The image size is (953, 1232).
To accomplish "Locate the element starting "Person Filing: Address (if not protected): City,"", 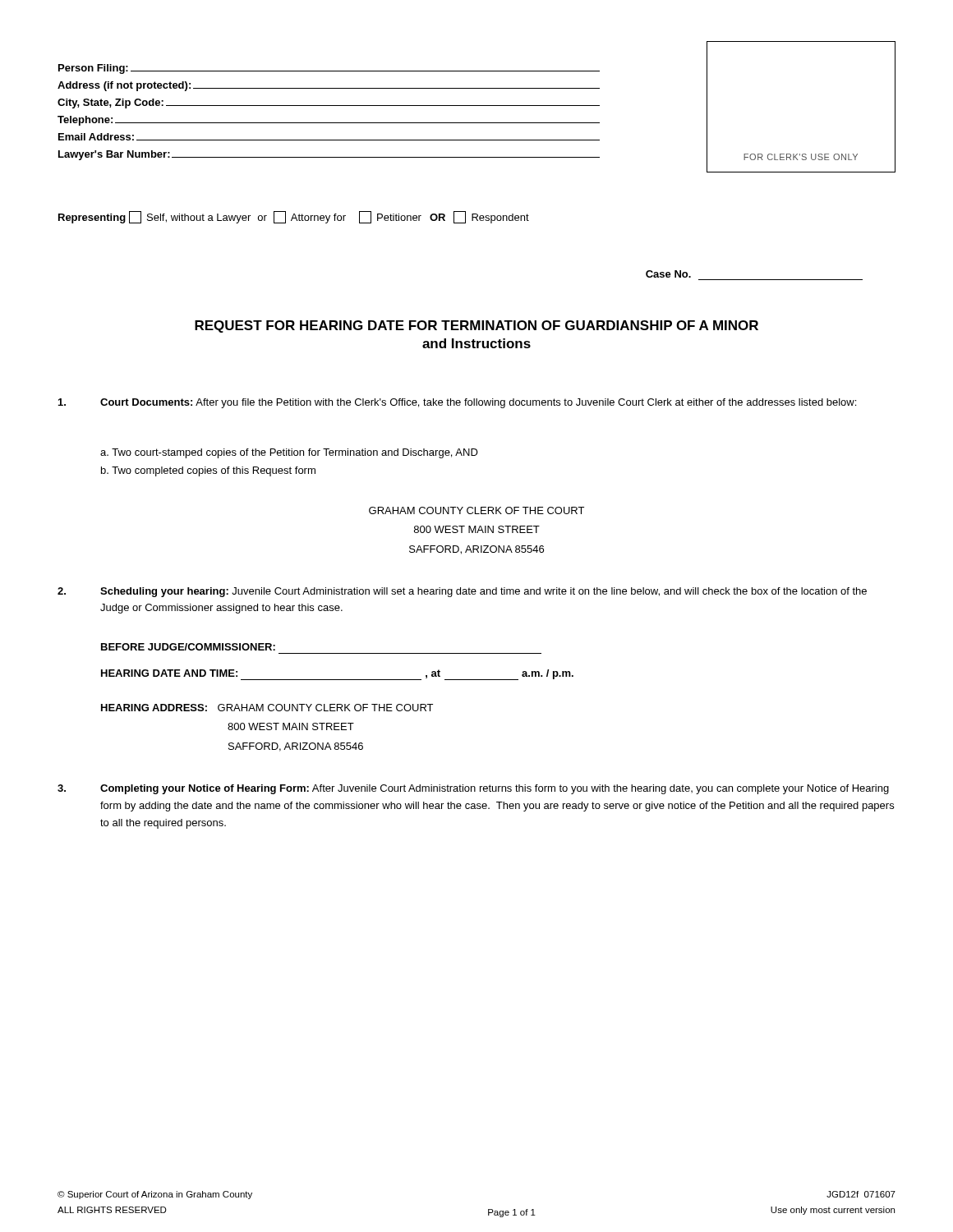I will click(329, 111).
